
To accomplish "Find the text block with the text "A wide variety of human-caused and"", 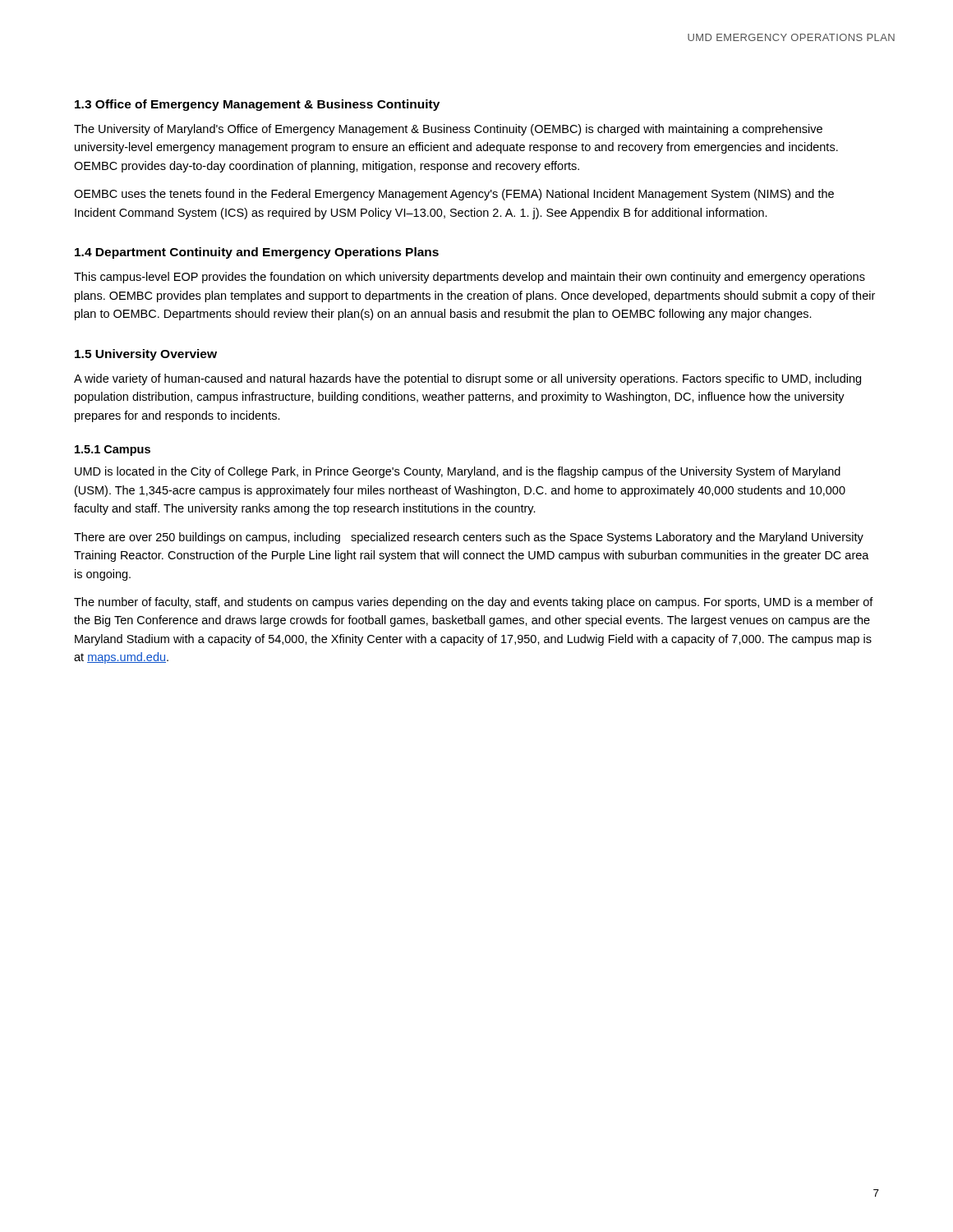I will point(468,397).
